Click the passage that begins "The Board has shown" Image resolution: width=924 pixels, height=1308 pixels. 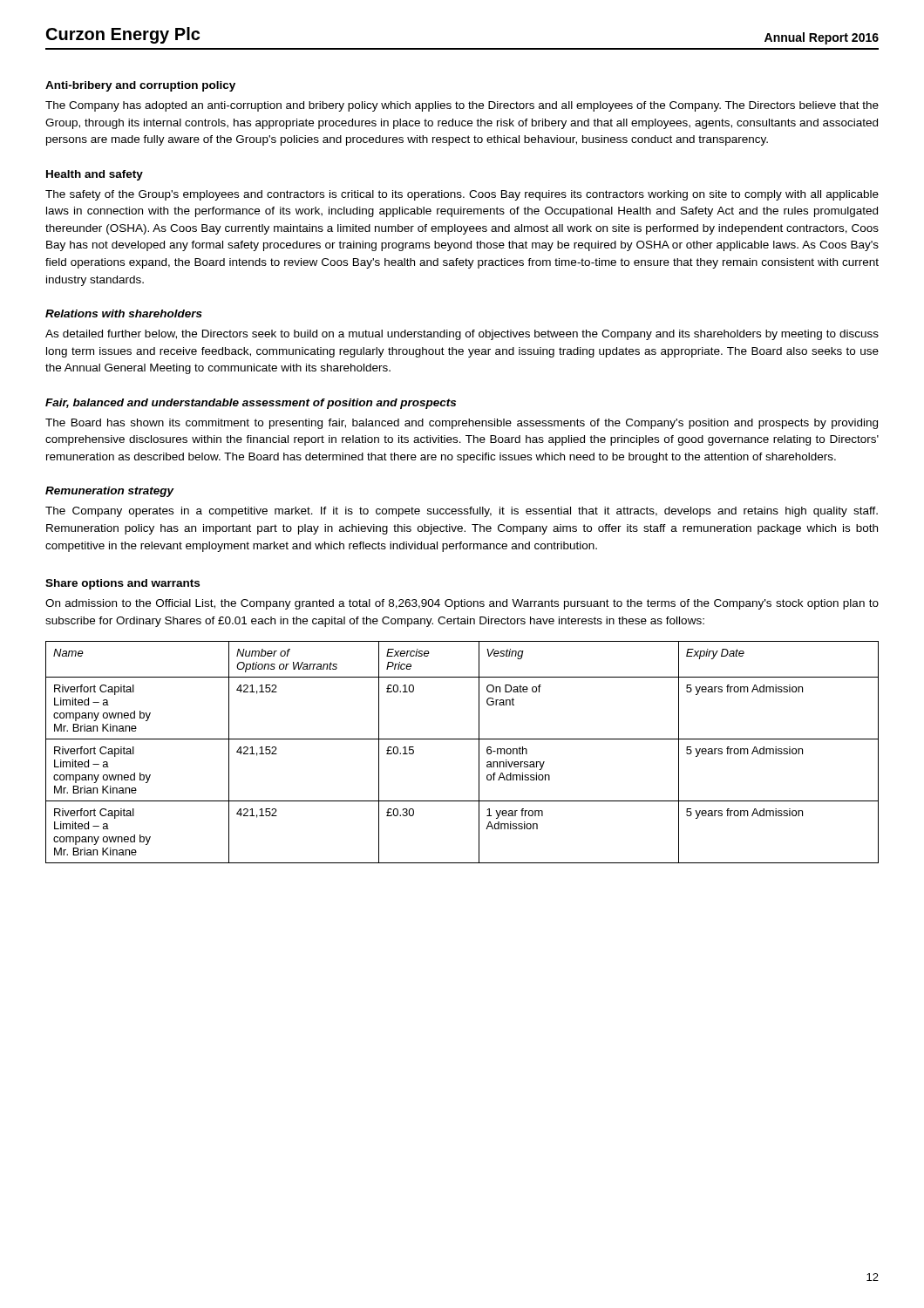point(462,439)
